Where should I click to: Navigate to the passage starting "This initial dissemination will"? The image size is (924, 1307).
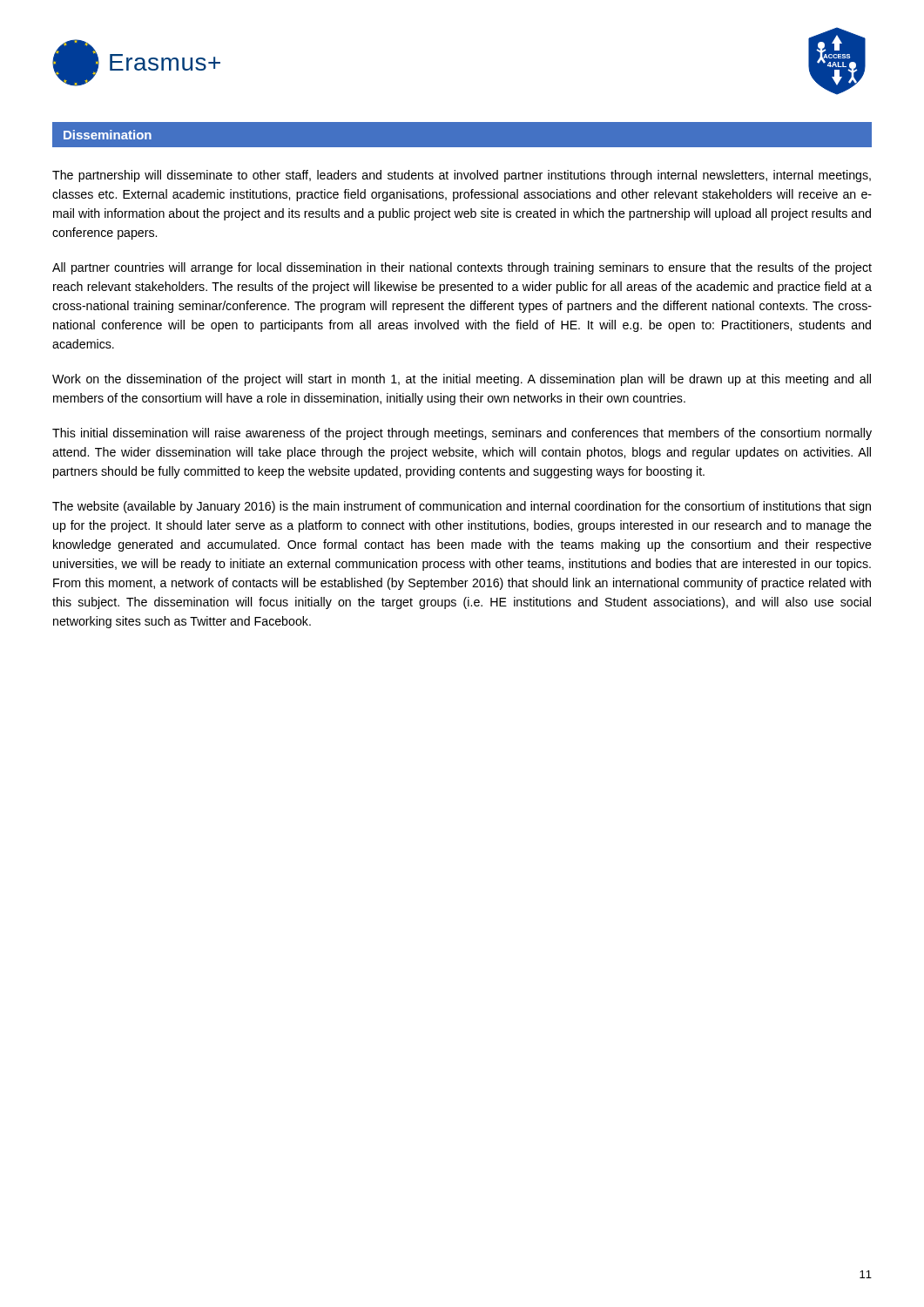click(462, 452)
